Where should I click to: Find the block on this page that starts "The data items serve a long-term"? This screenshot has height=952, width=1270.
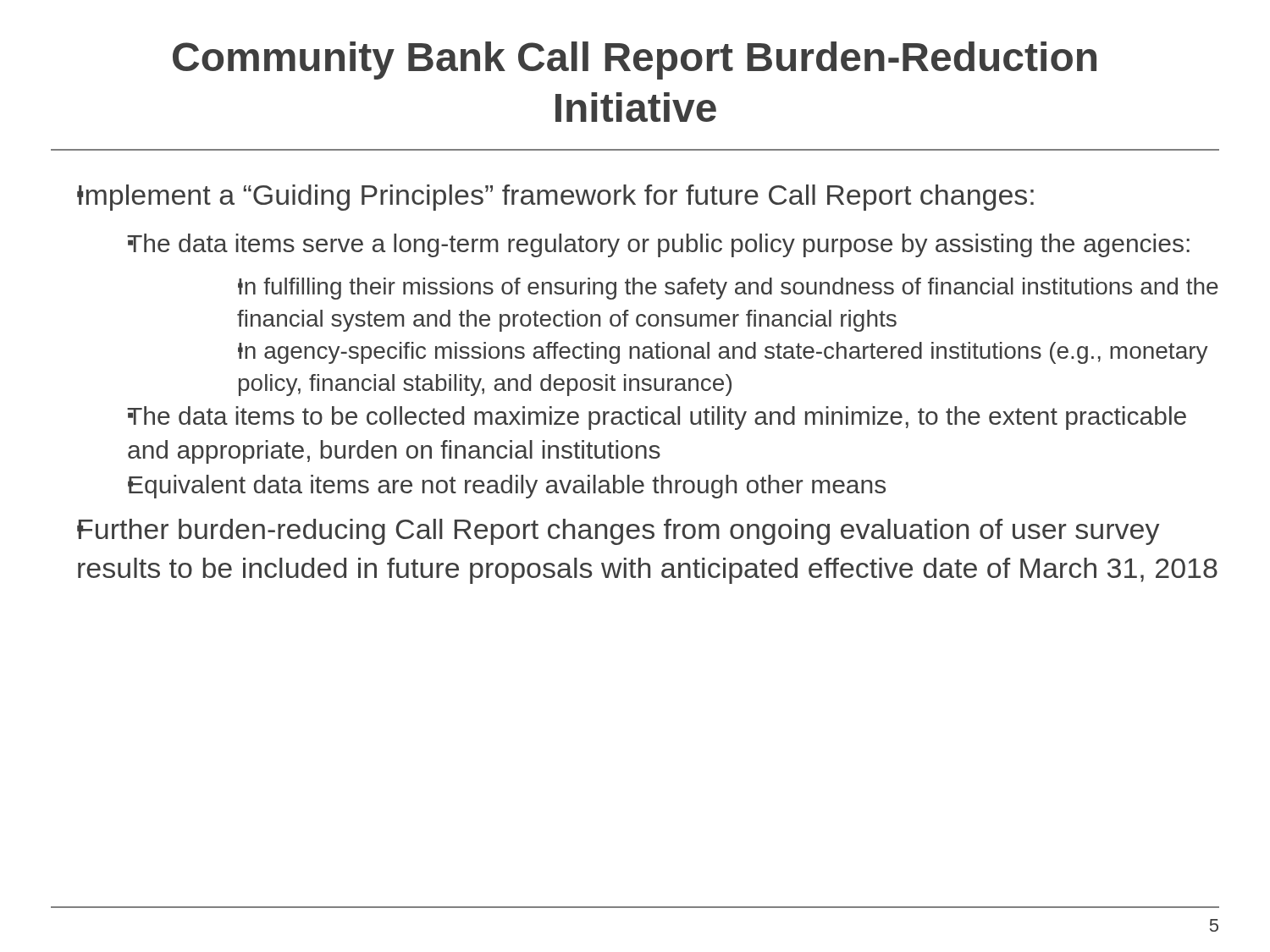point(673,314)
